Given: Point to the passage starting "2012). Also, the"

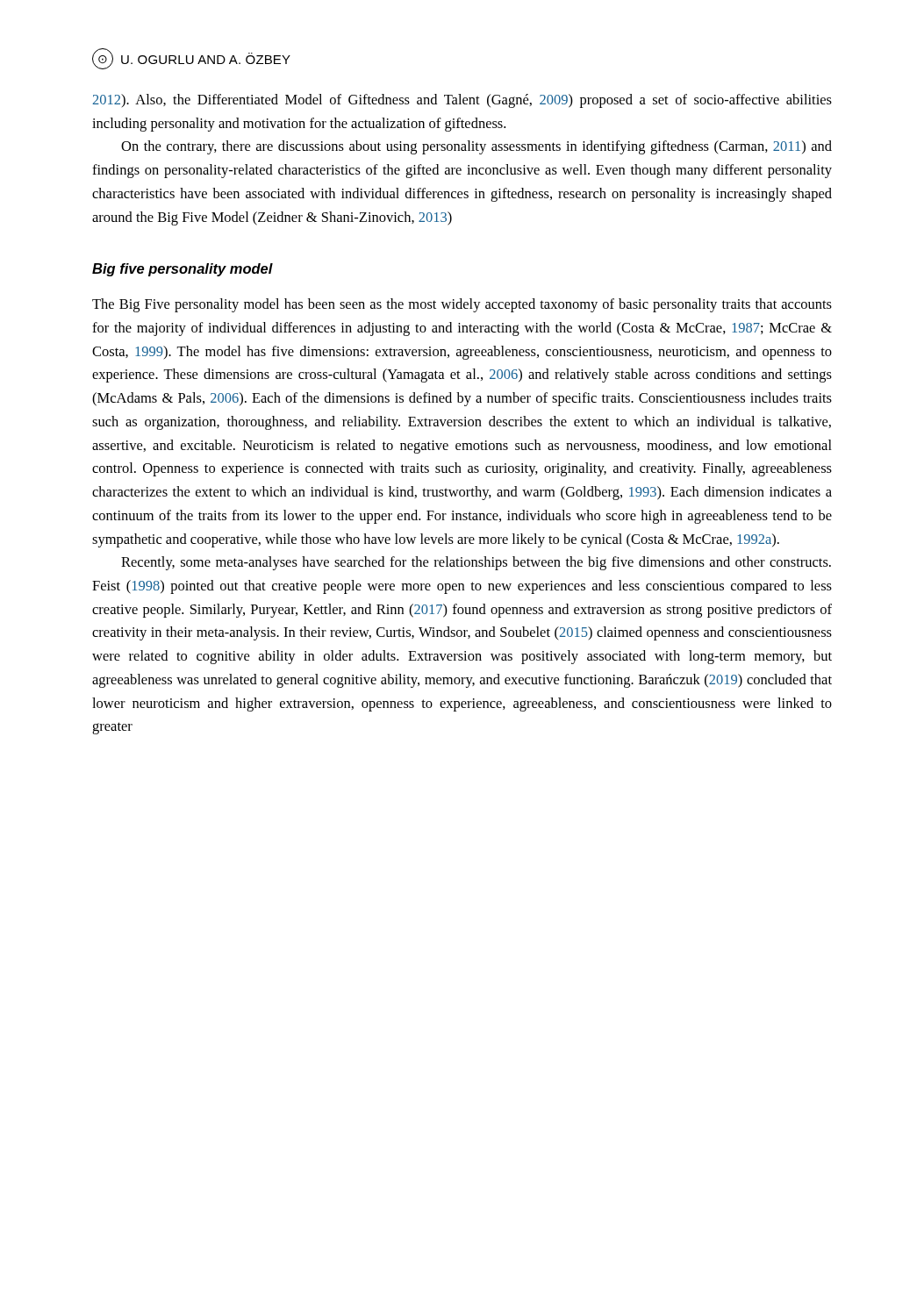Looking at the screenshot, I should click(462, 159).
